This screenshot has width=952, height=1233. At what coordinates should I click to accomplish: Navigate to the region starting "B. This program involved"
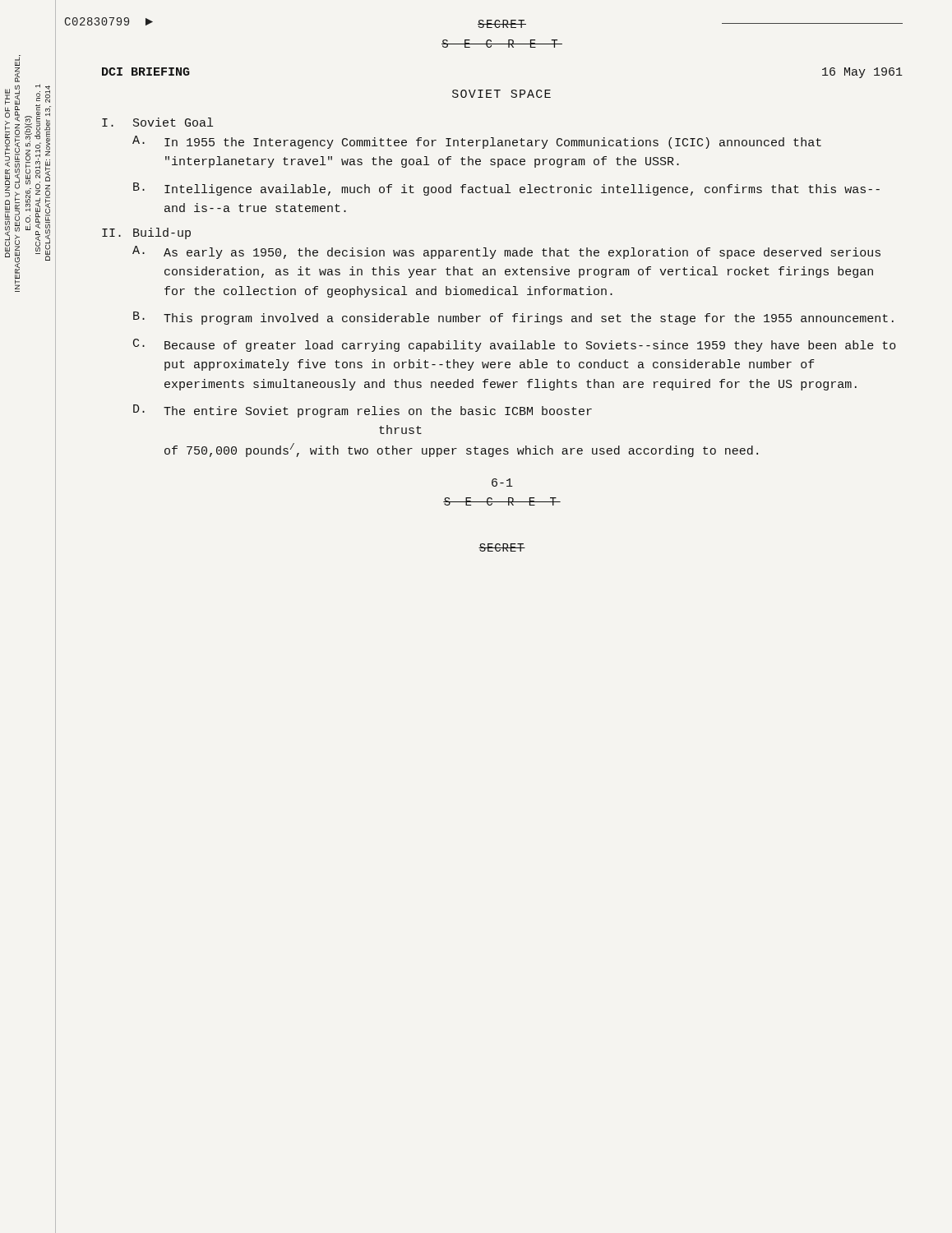pos(514,319)
